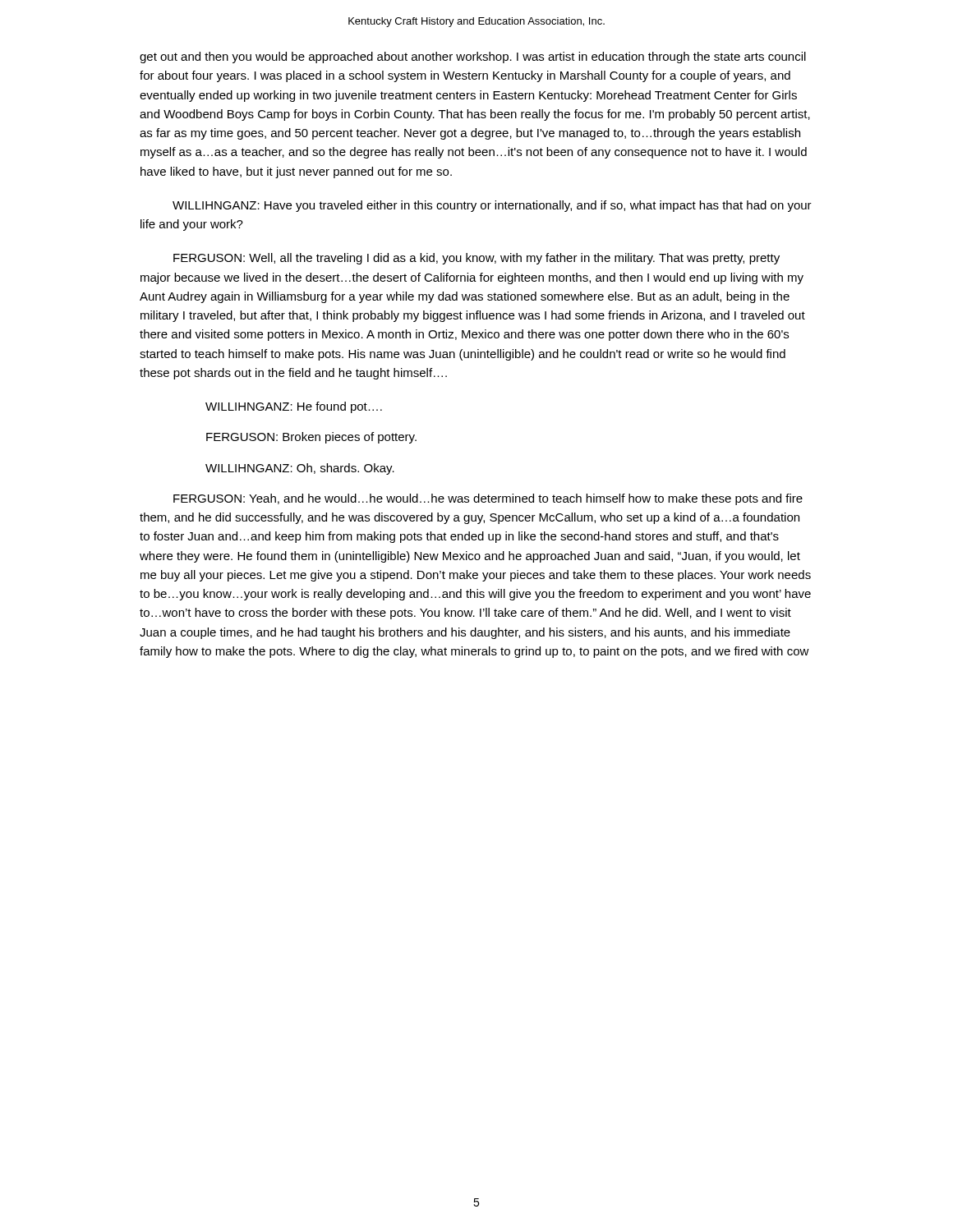Screen dimensions: 1232x953
Task: Select the element starting "WILLIHNGANZ: He found pot…."
Action: click(x=294, y=406)
